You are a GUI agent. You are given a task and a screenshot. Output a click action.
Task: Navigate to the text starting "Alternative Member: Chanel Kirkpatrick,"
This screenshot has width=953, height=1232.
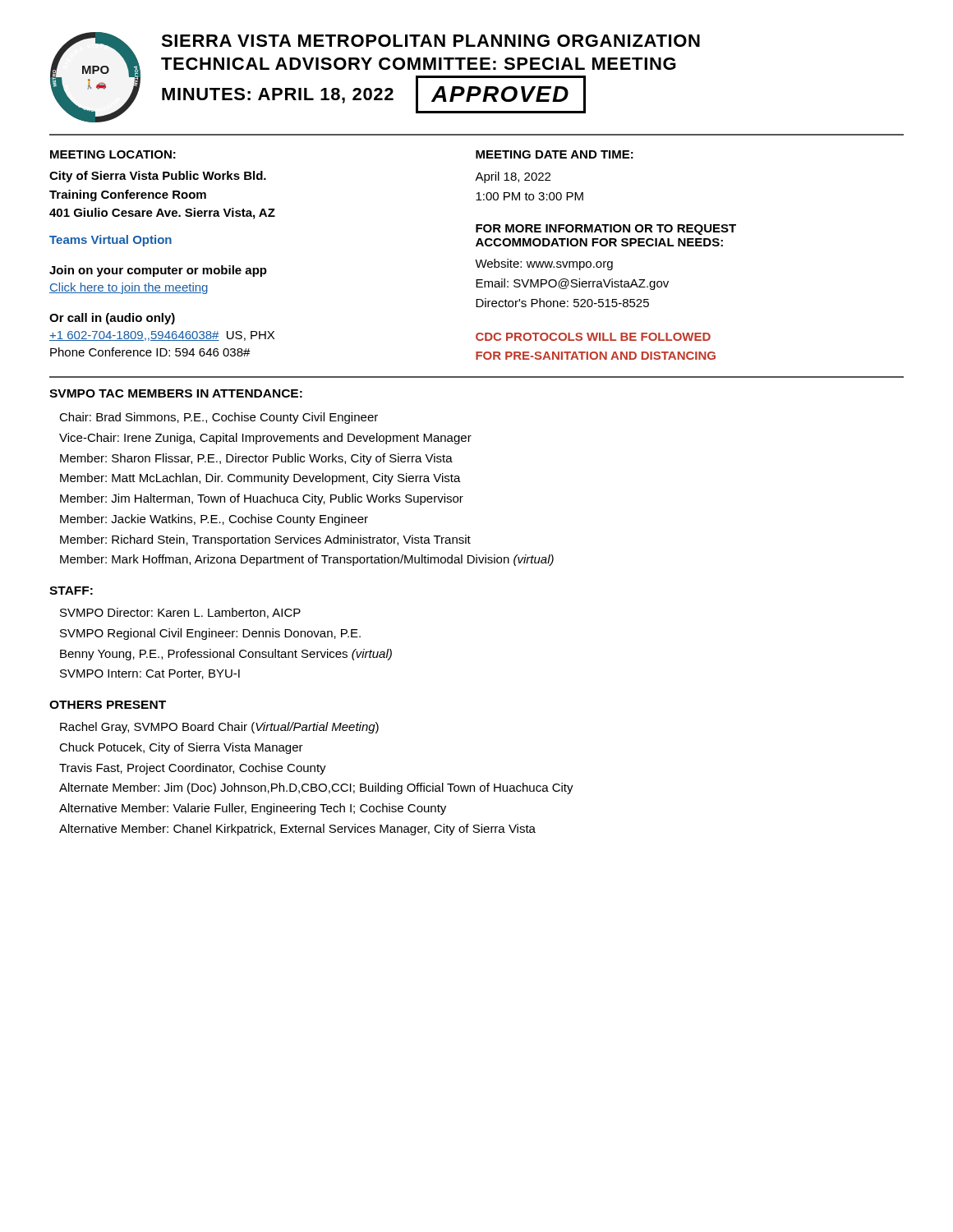click(x=297, y=828)
